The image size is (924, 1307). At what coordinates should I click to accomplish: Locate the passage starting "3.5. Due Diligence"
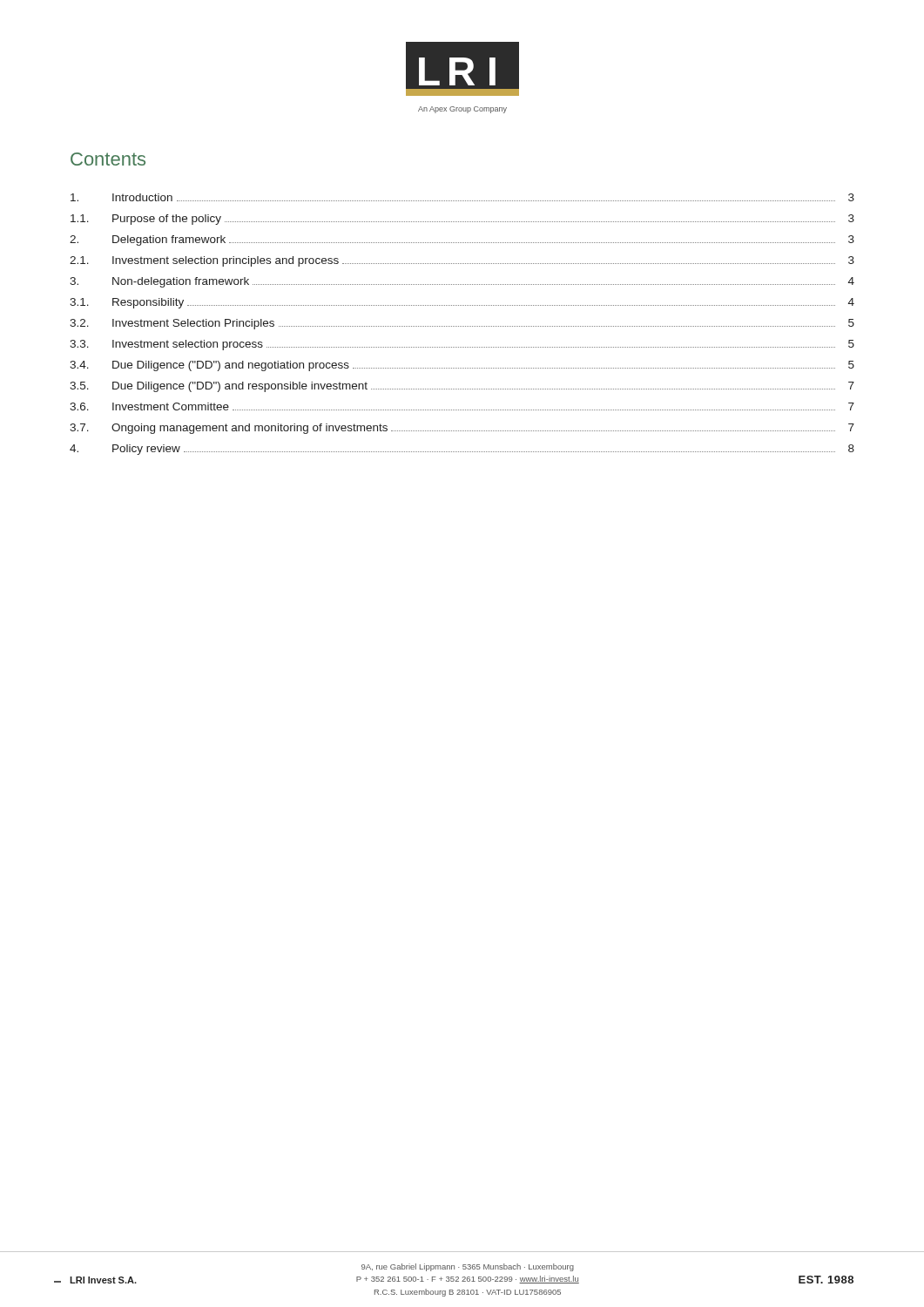[x=462, y=385]
